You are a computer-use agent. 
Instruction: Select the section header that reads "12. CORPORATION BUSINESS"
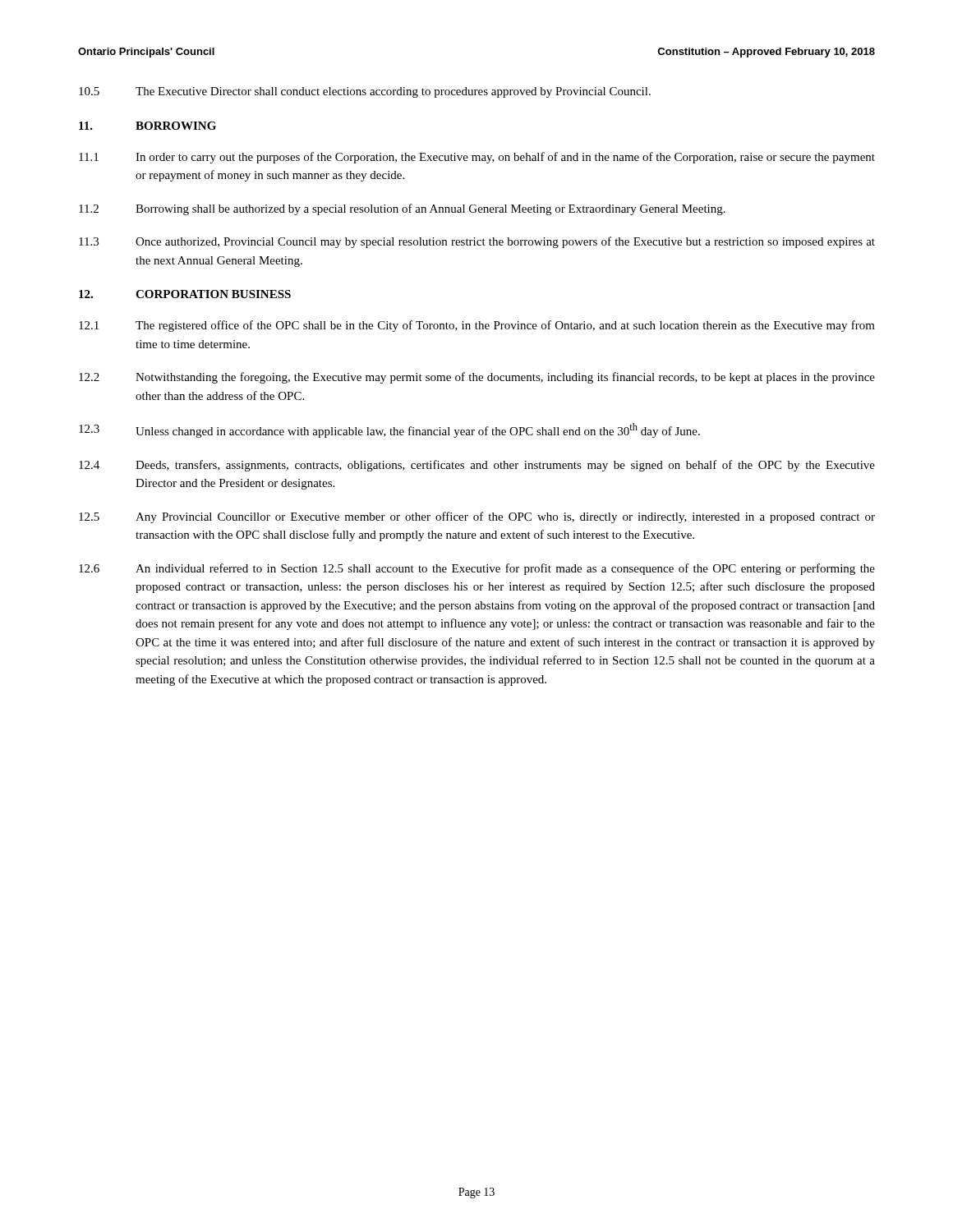point(185,294)
